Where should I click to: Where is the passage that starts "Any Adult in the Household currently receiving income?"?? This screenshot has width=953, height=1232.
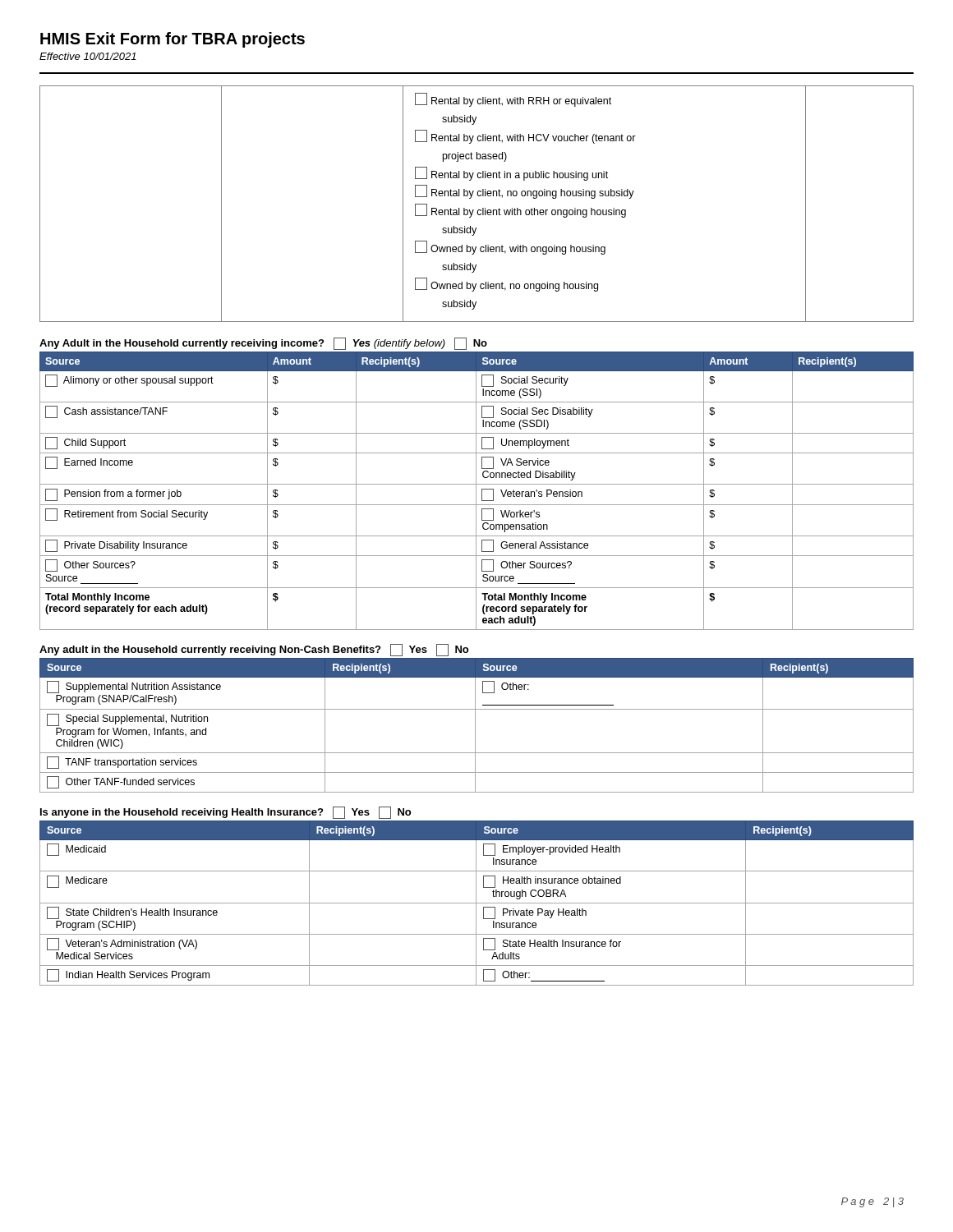[263, 343]
